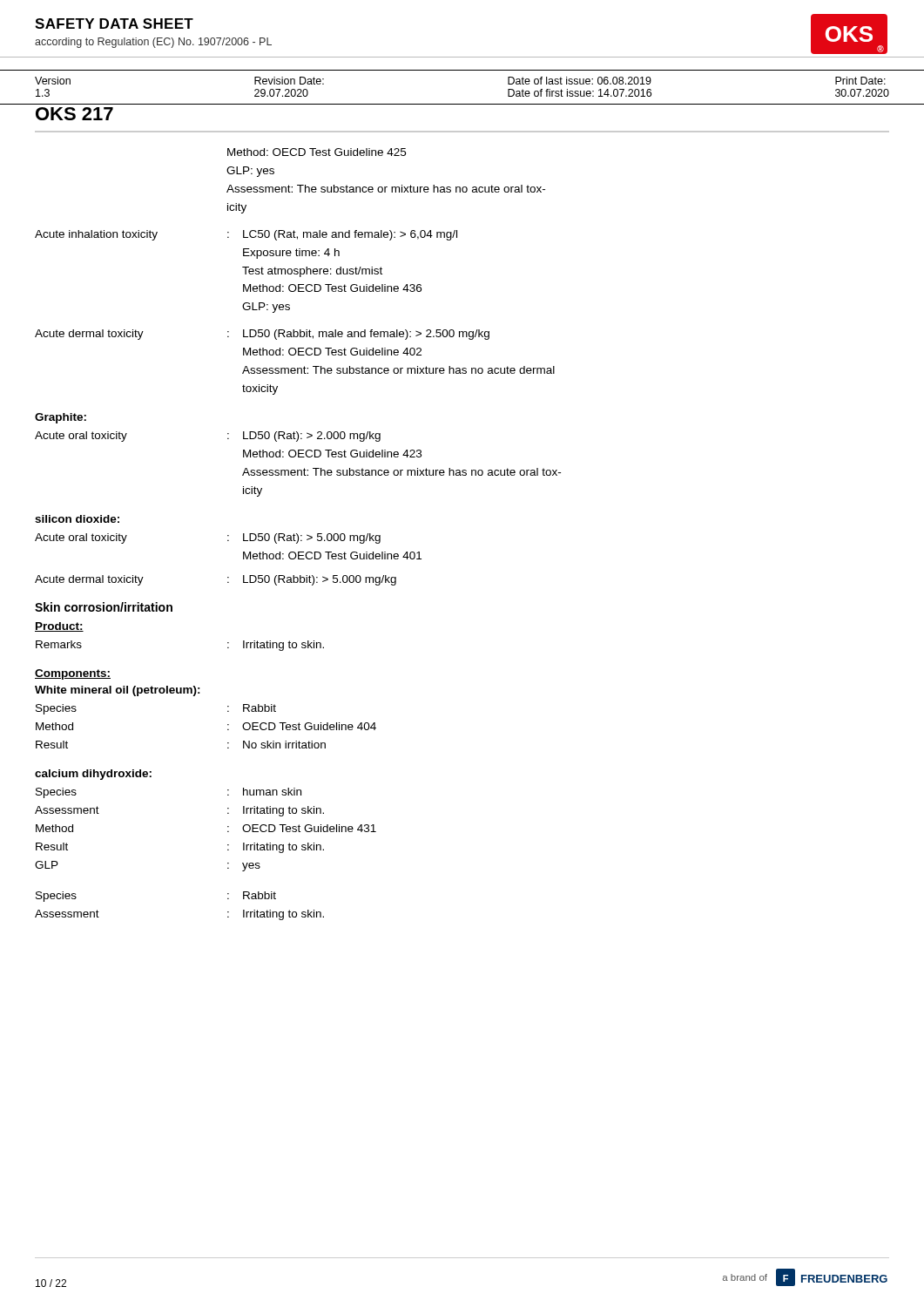Find the block on this page that starts "Version1.3 Revision Date:29.07.2020 Date of last issue: 06.08.2019Date"
The width and height of the screenshot is (924, 1307).
(52, 81)
